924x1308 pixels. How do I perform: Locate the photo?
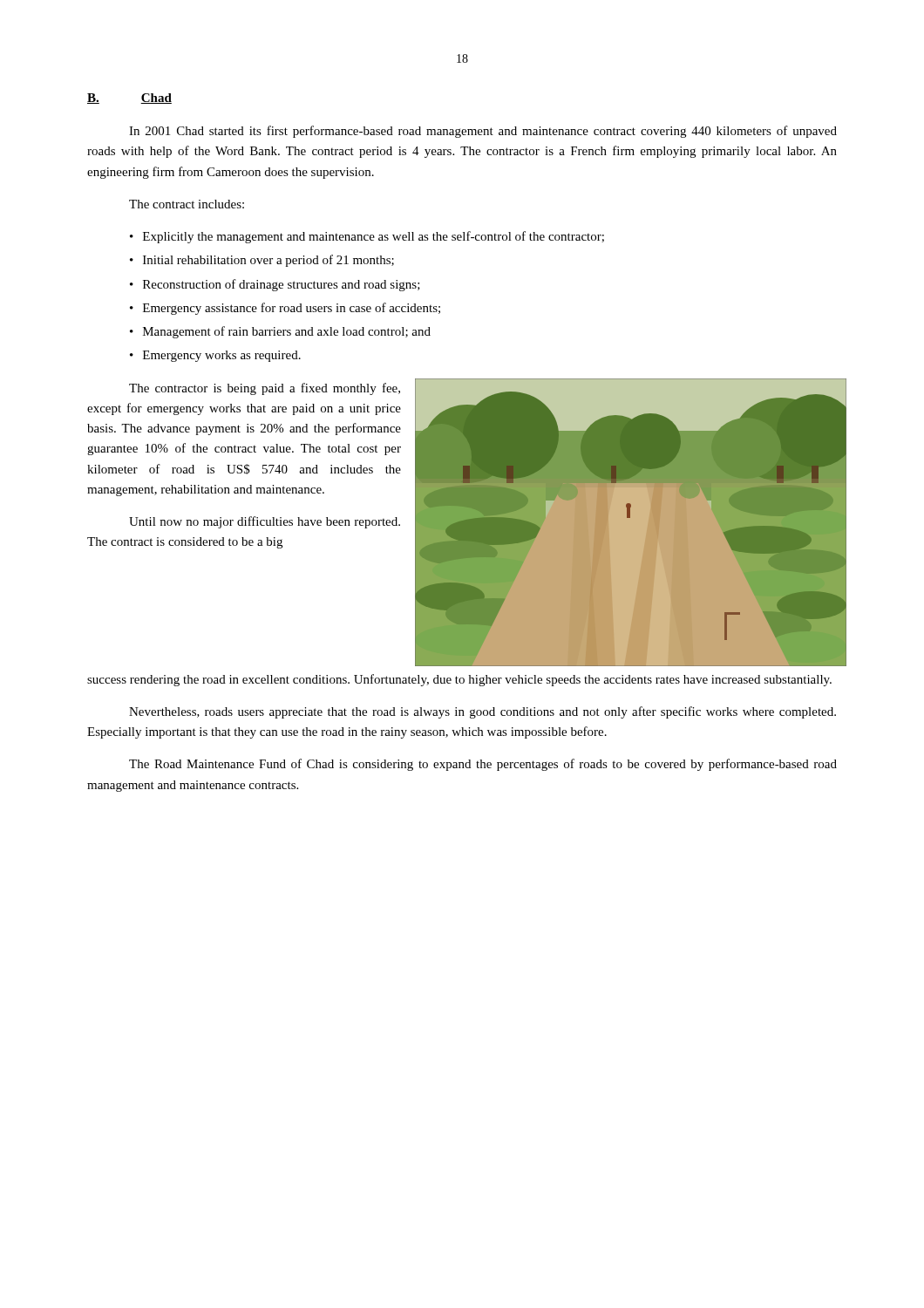631,524
